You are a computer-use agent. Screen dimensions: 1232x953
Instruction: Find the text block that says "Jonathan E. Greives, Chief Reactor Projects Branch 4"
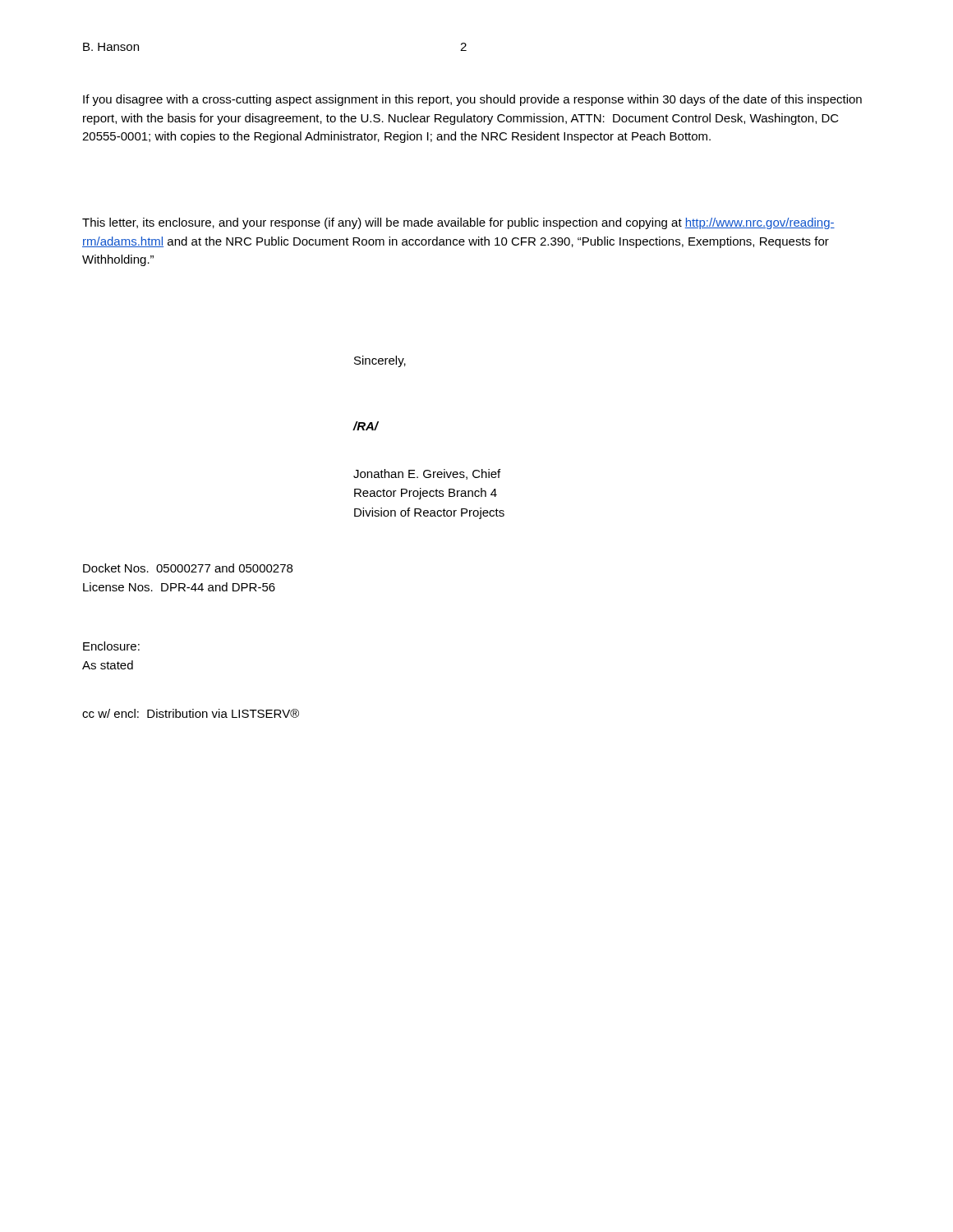tap(429, 493)
